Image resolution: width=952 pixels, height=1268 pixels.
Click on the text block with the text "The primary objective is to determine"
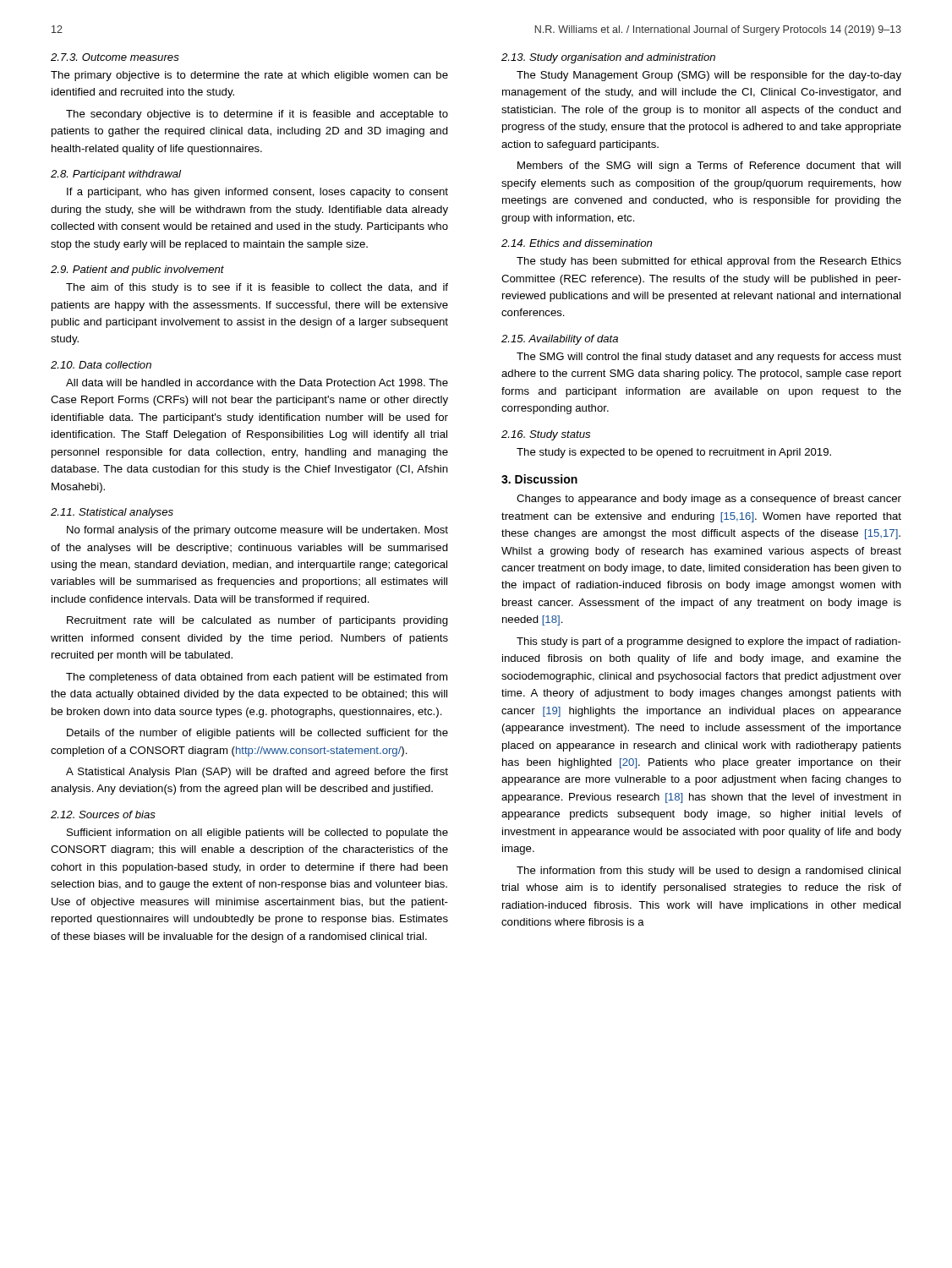coord(249,112)
